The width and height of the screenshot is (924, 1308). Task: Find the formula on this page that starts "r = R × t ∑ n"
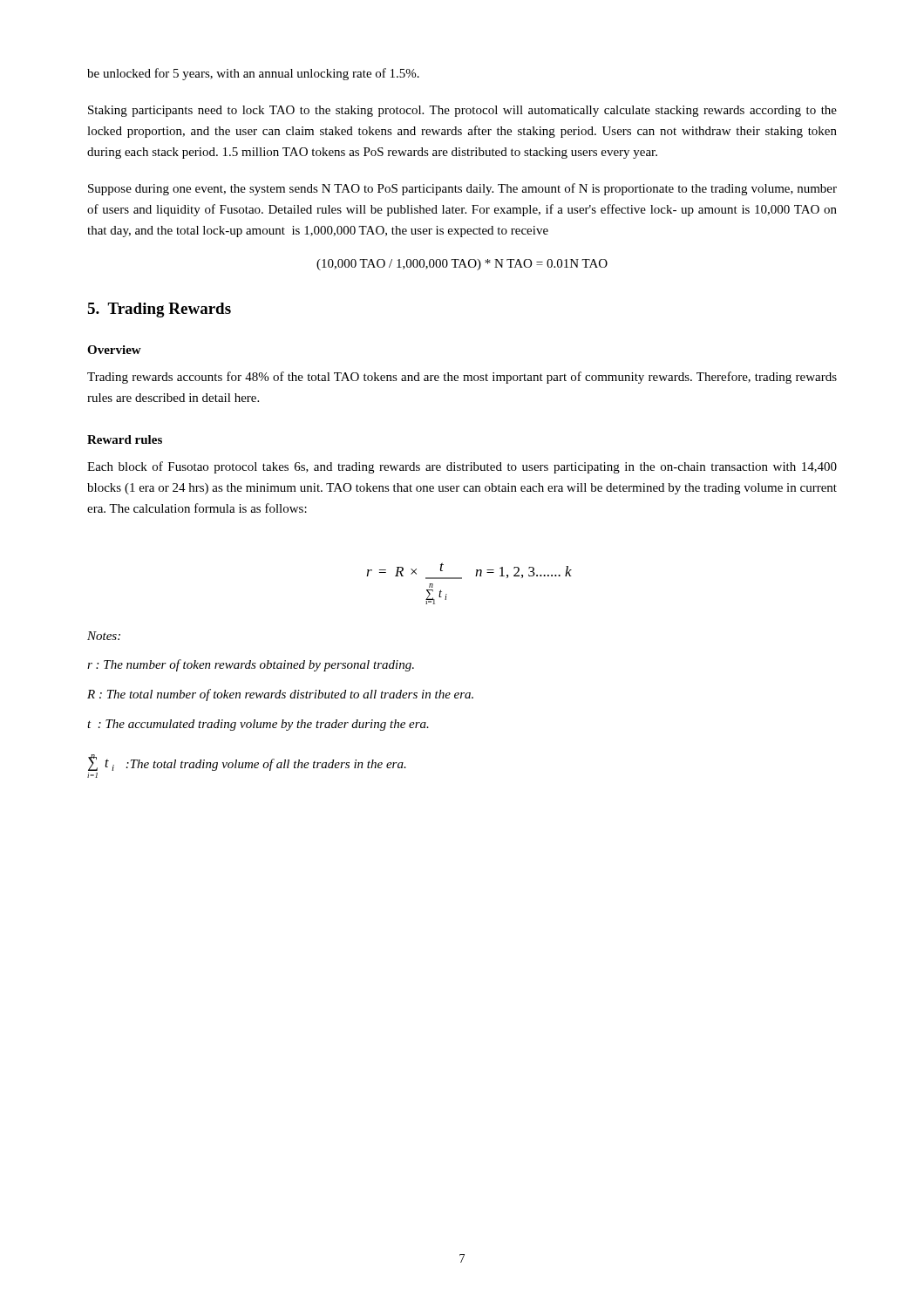pyautogui.click(x=462, y=574)
